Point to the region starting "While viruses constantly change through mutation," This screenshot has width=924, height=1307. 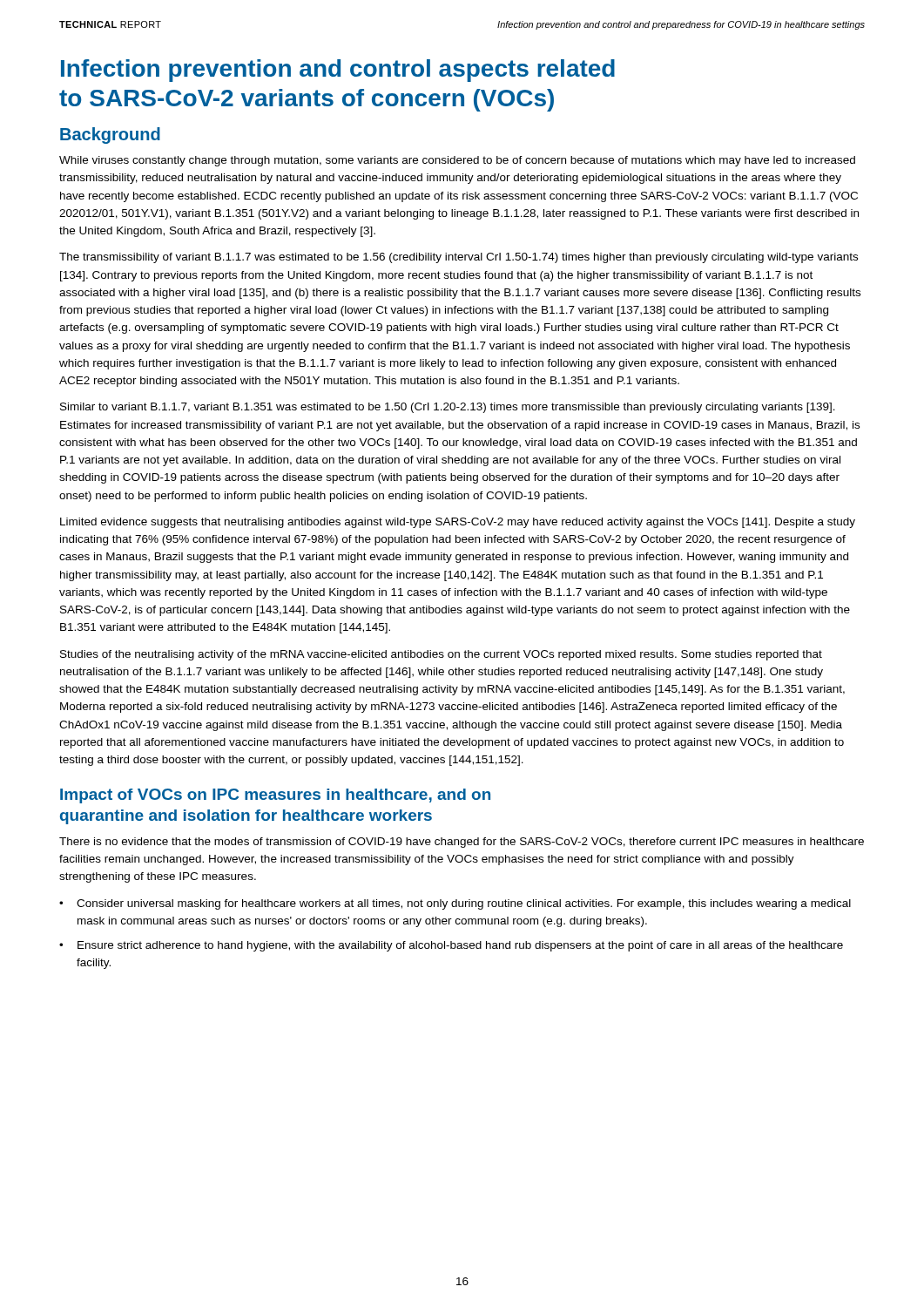coord(459,195)
